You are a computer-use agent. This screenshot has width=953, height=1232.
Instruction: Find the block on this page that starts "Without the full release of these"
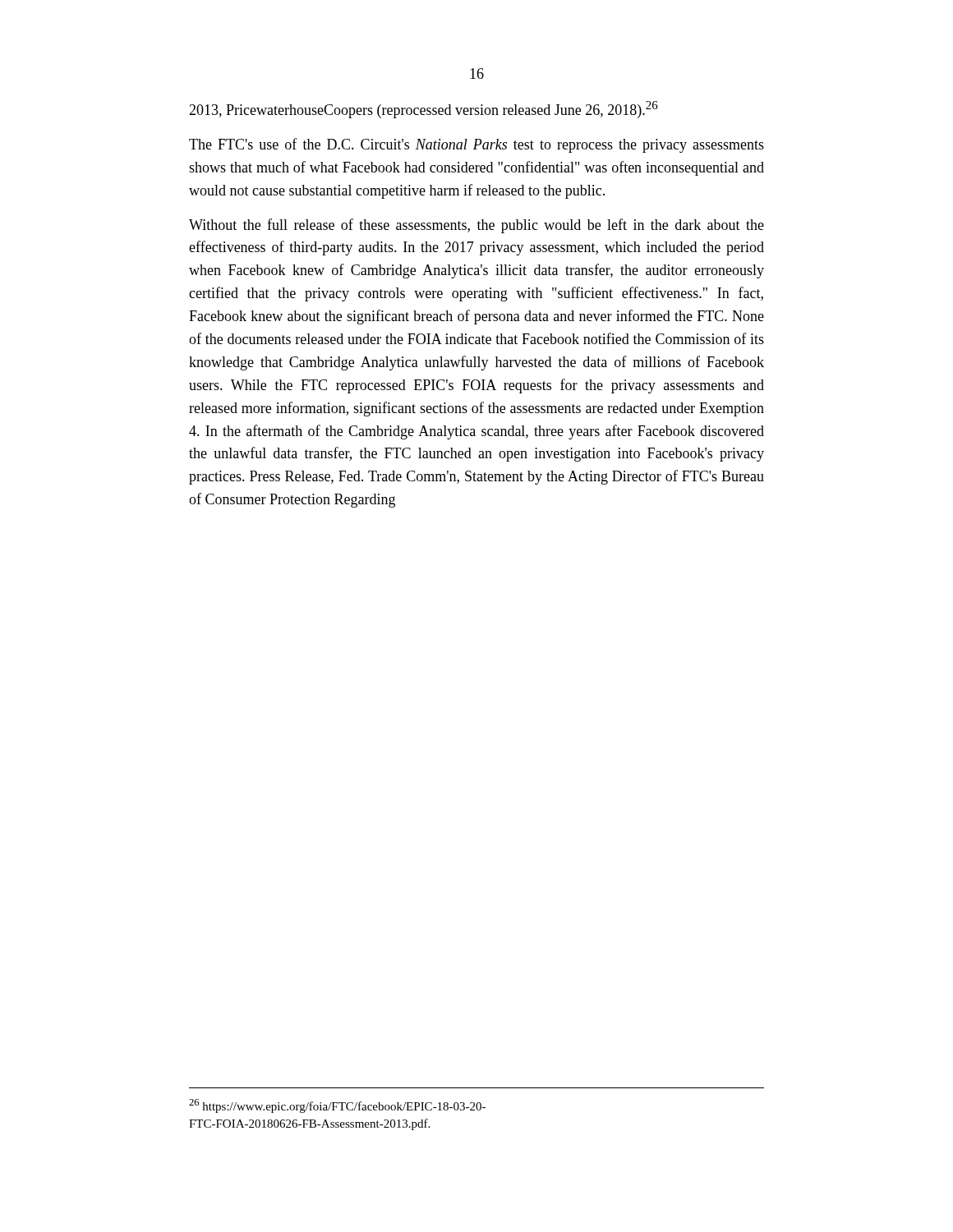pyautogui.click(x=476, y=363)
